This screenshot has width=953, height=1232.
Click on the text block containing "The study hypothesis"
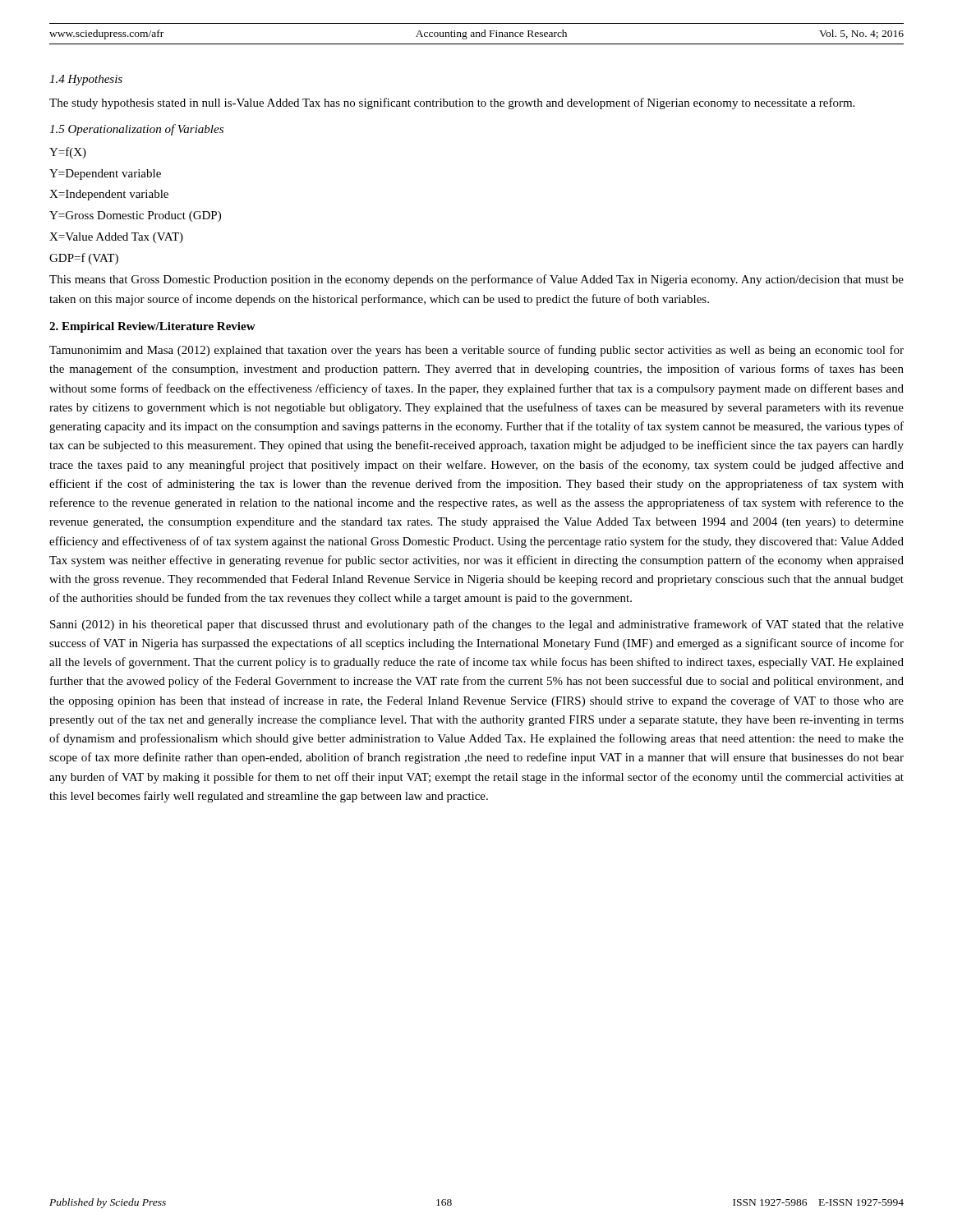(476, 103)
